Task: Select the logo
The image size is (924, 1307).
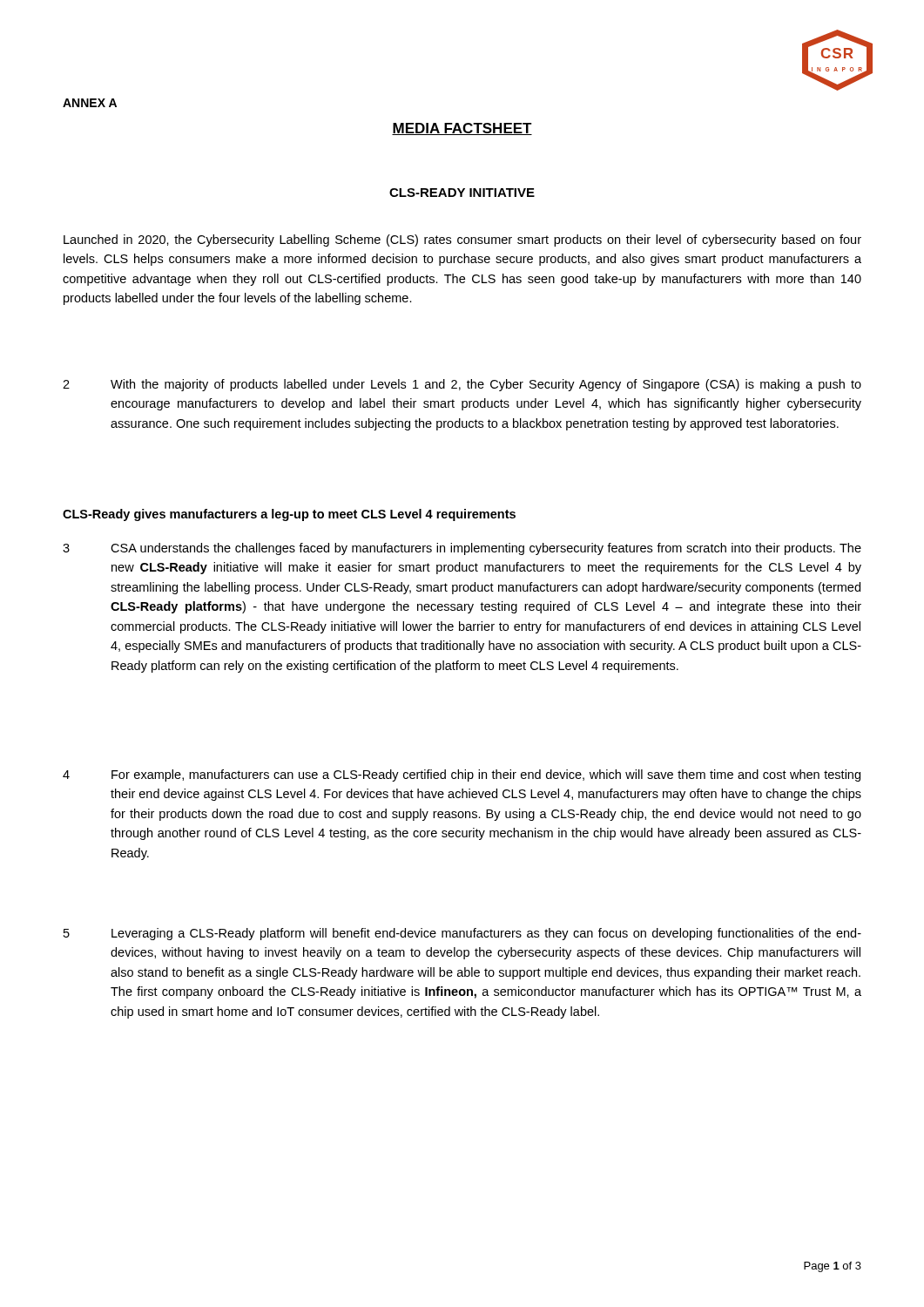Action: (837, 61)
